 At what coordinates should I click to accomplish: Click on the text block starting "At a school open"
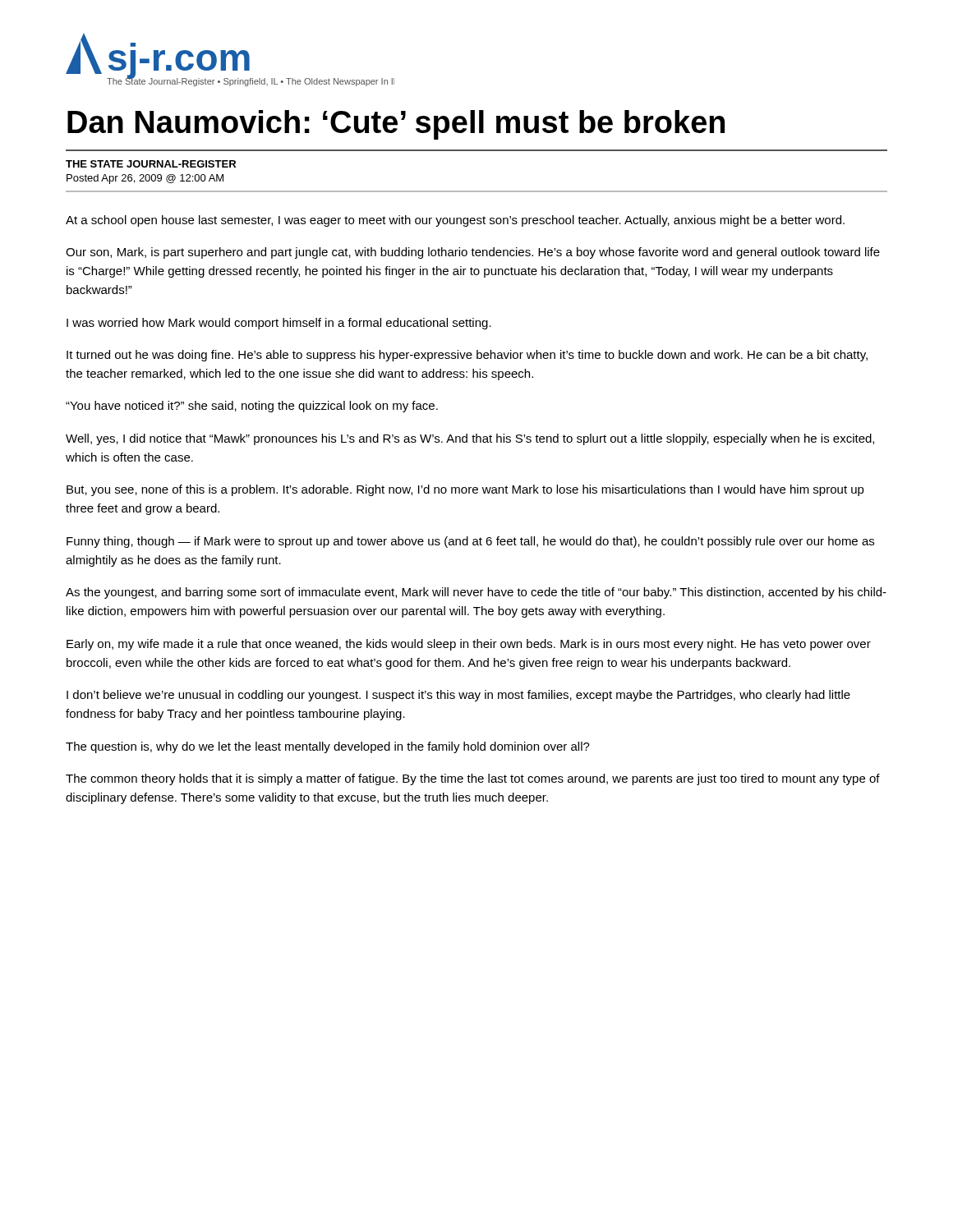(476, 220)
